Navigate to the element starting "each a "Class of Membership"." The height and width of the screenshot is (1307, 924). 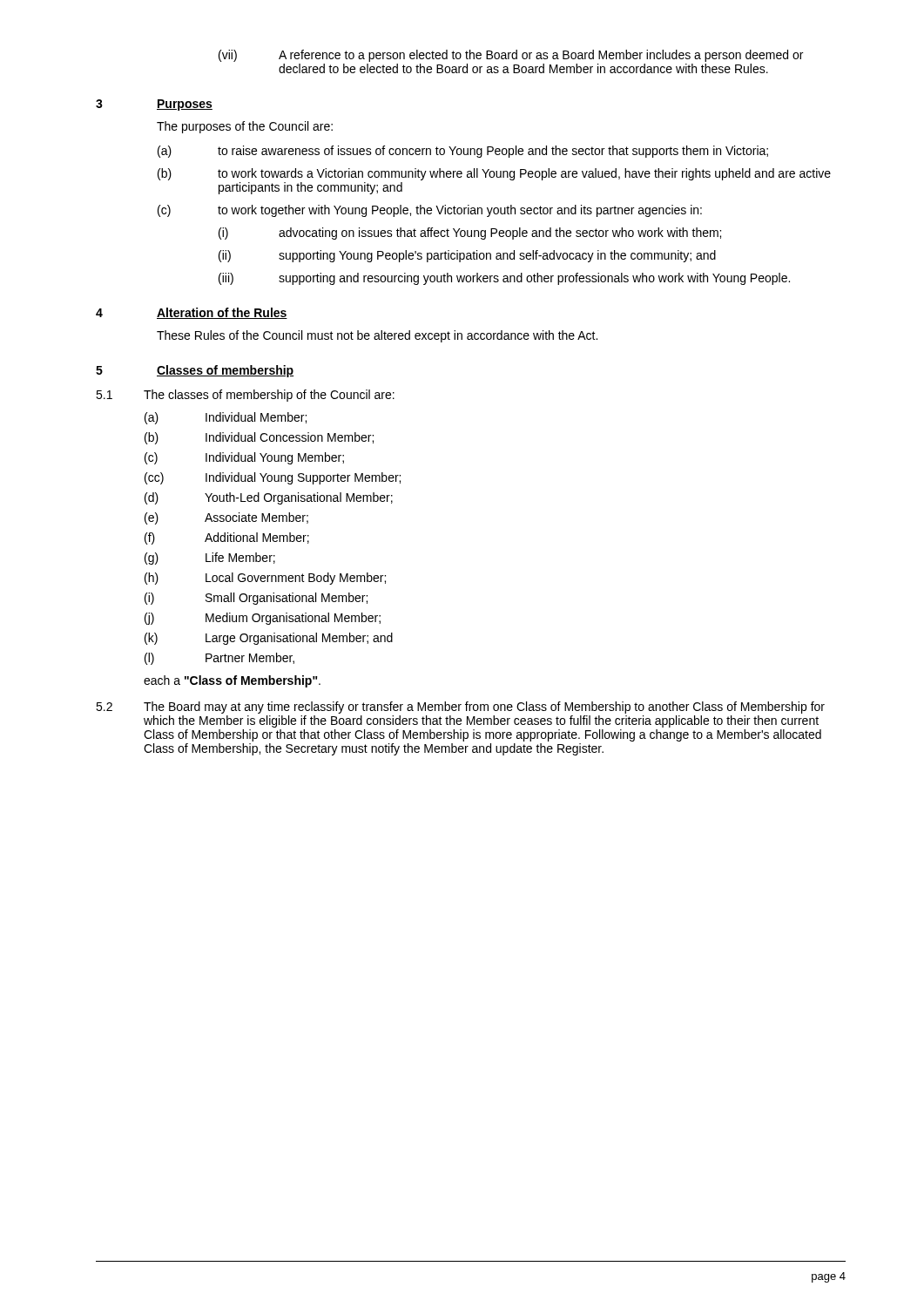(x=232, y=680)
